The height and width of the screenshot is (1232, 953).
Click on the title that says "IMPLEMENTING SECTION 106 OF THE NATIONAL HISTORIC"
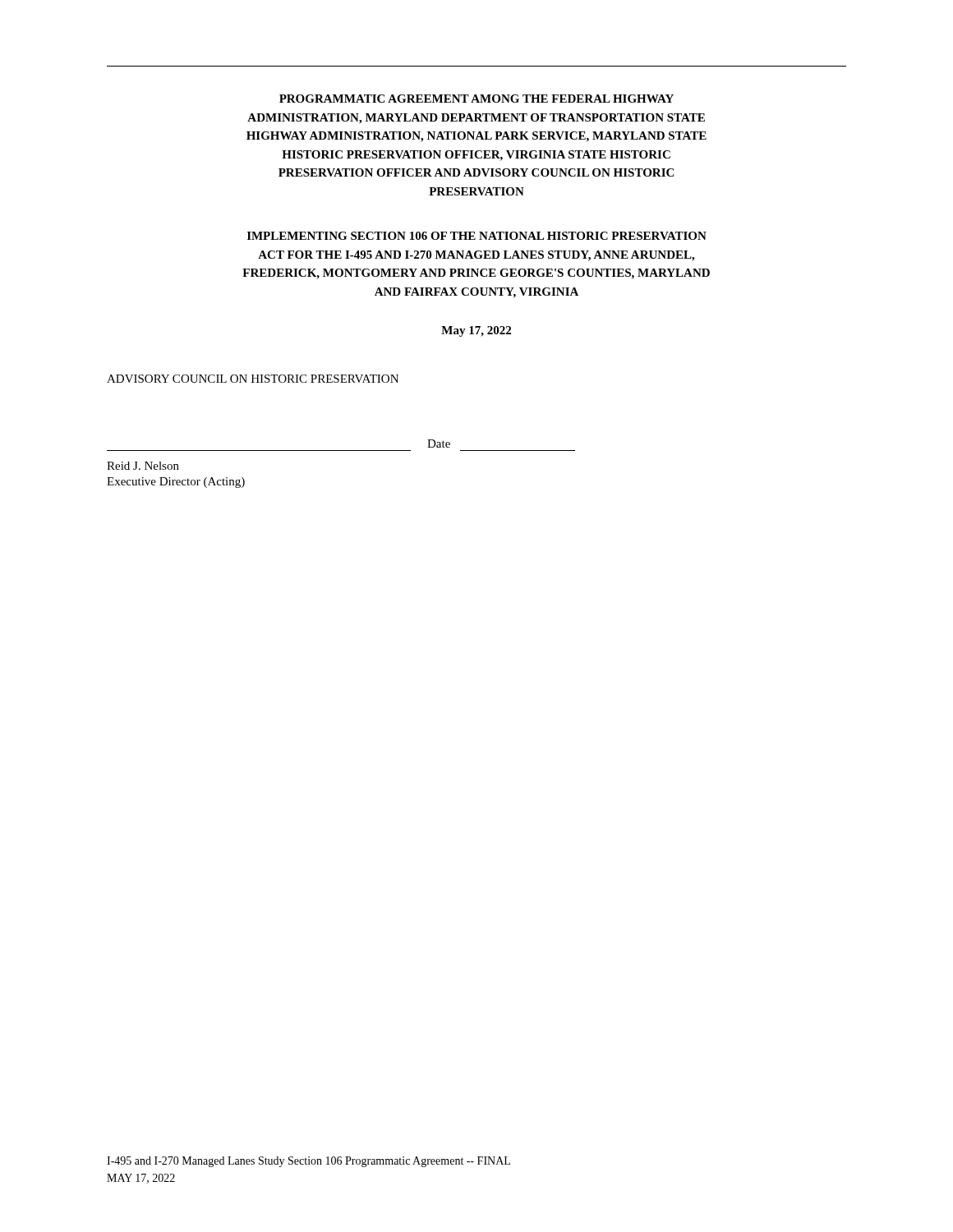pos(476,263)
